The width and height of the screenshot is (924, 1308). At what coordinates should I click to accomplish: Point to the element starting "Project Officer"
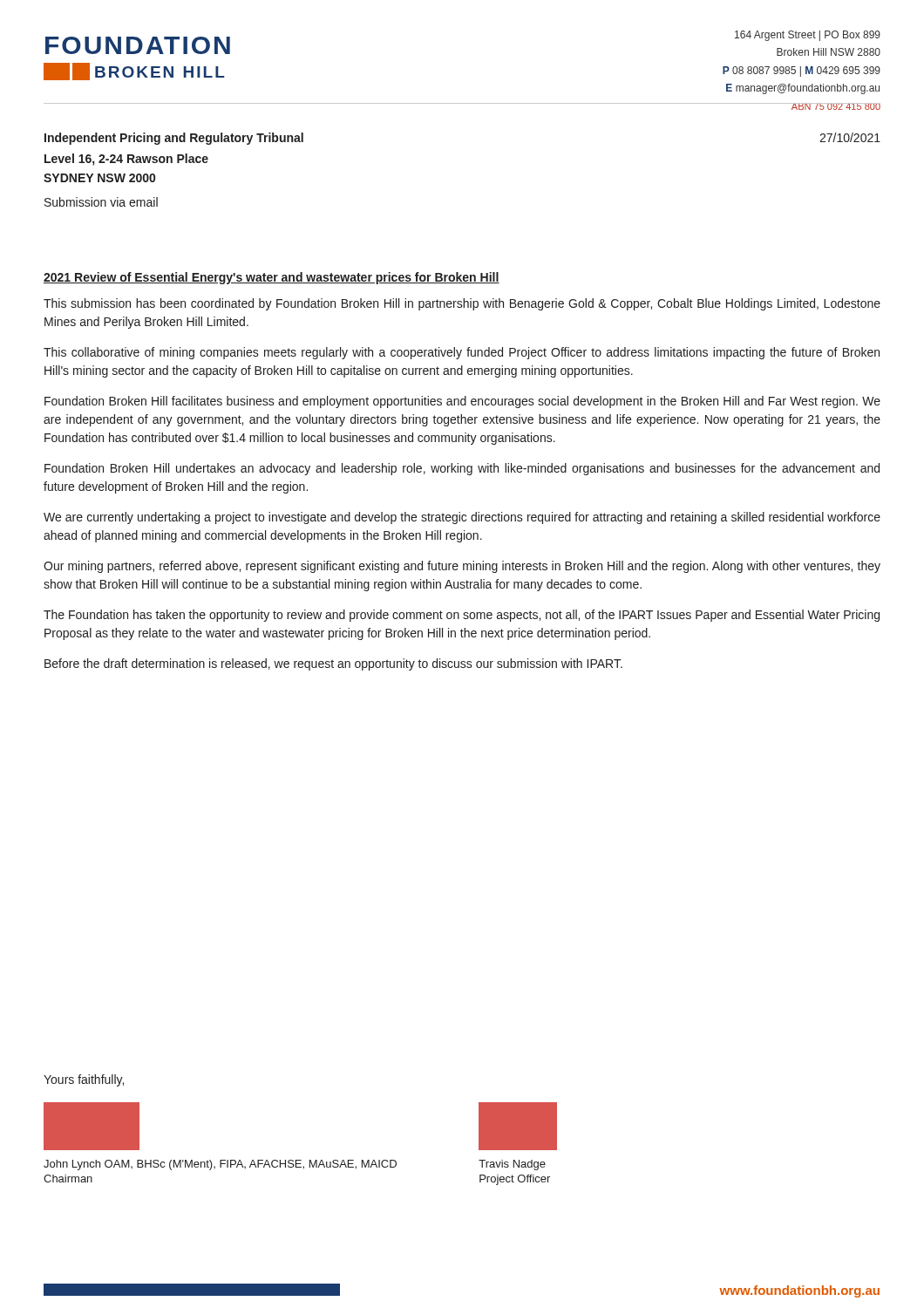(515, 1179)
